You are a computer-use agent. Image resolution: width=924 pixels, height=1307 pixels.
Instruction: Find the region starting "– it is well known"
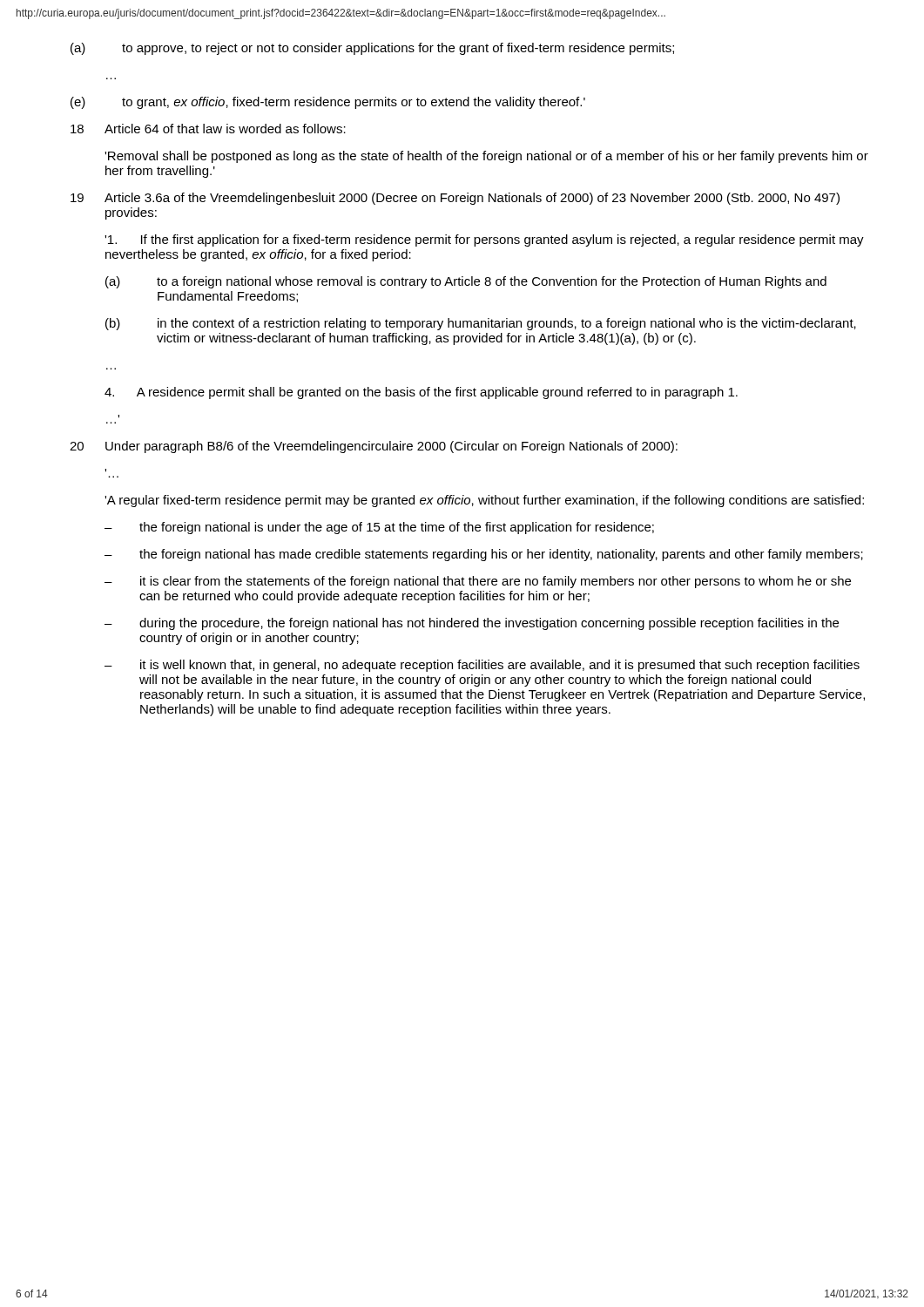(x=488, y=687)
